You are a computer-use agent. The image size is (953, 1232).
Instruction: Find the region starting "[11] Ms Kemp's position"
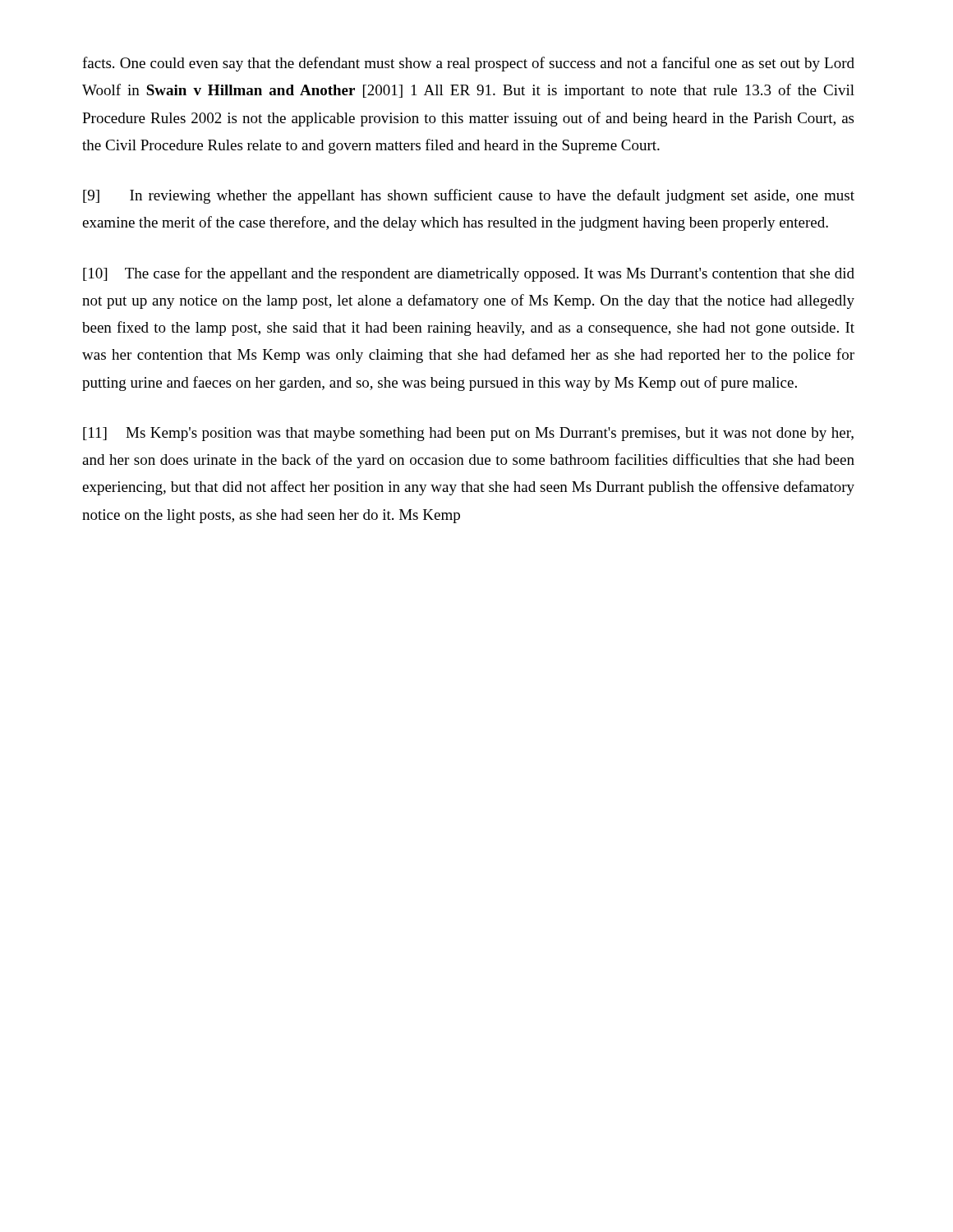point(468,473)
